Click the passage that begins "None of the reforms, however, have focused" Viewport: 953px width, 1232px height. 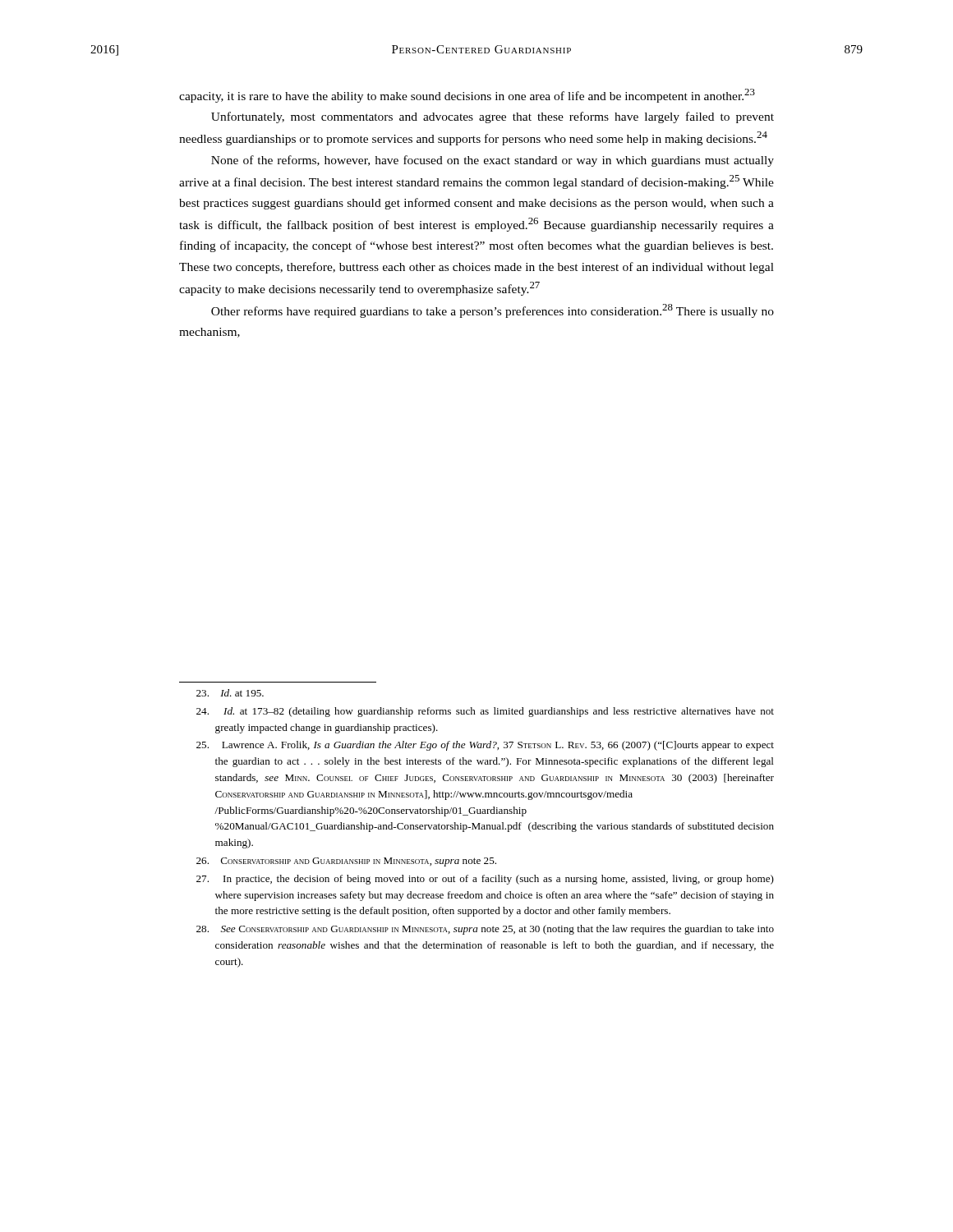[x=476, y=224]
